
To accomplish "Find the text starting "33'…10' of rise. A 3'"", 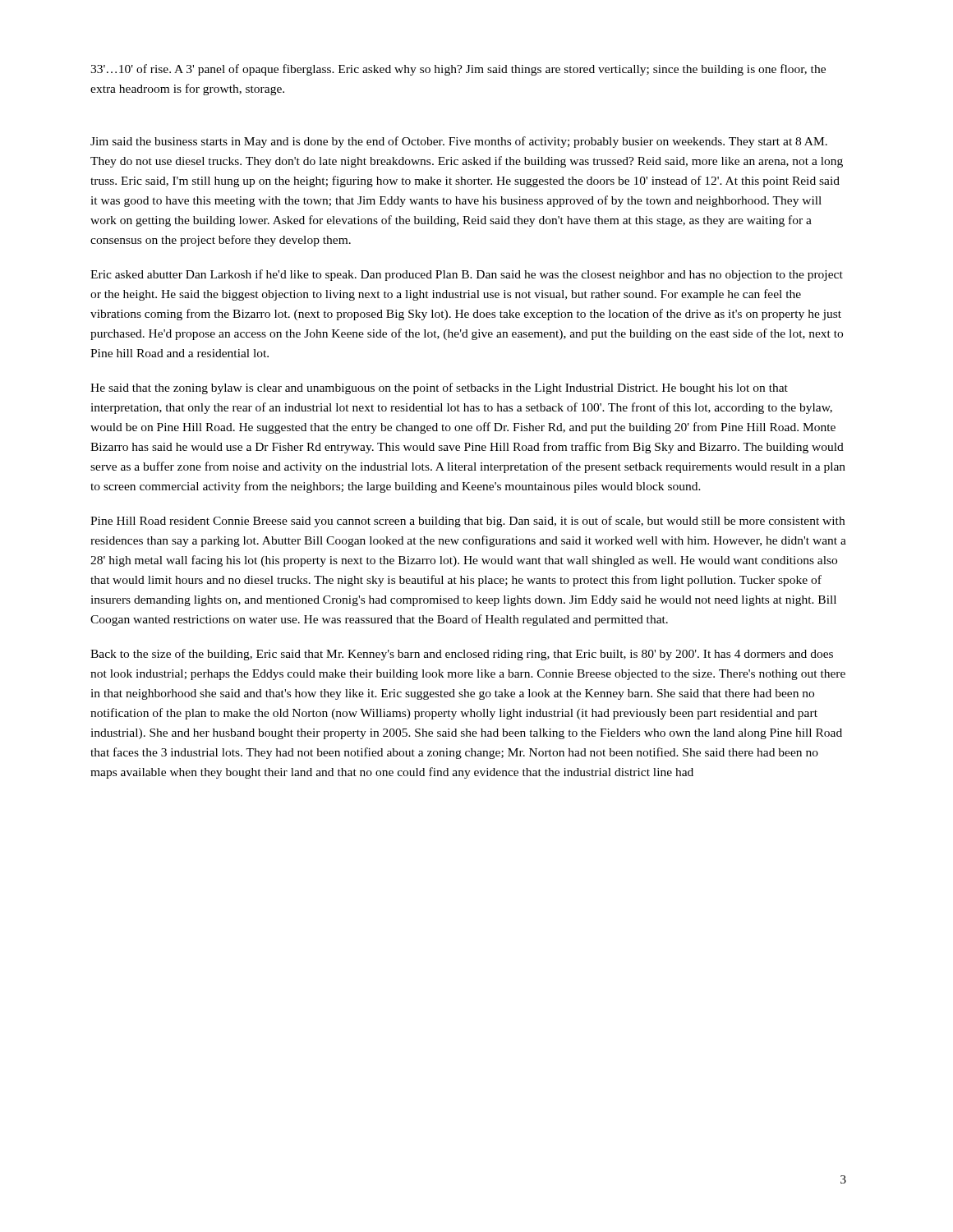I will (x=458, y=78).
